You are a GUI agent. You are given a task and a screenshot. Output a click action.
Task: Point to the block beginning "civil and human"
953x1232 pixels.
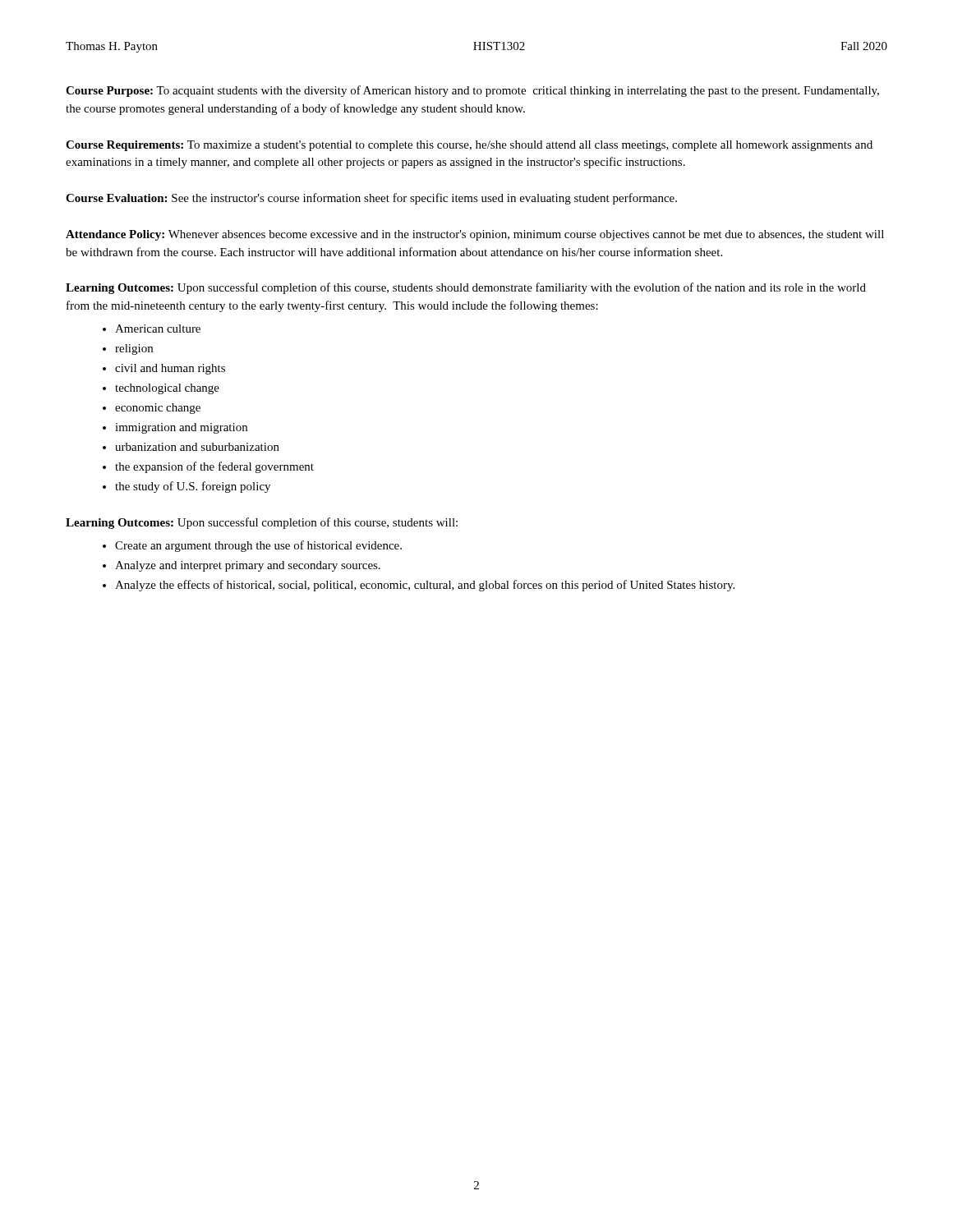tap(170, 368)
